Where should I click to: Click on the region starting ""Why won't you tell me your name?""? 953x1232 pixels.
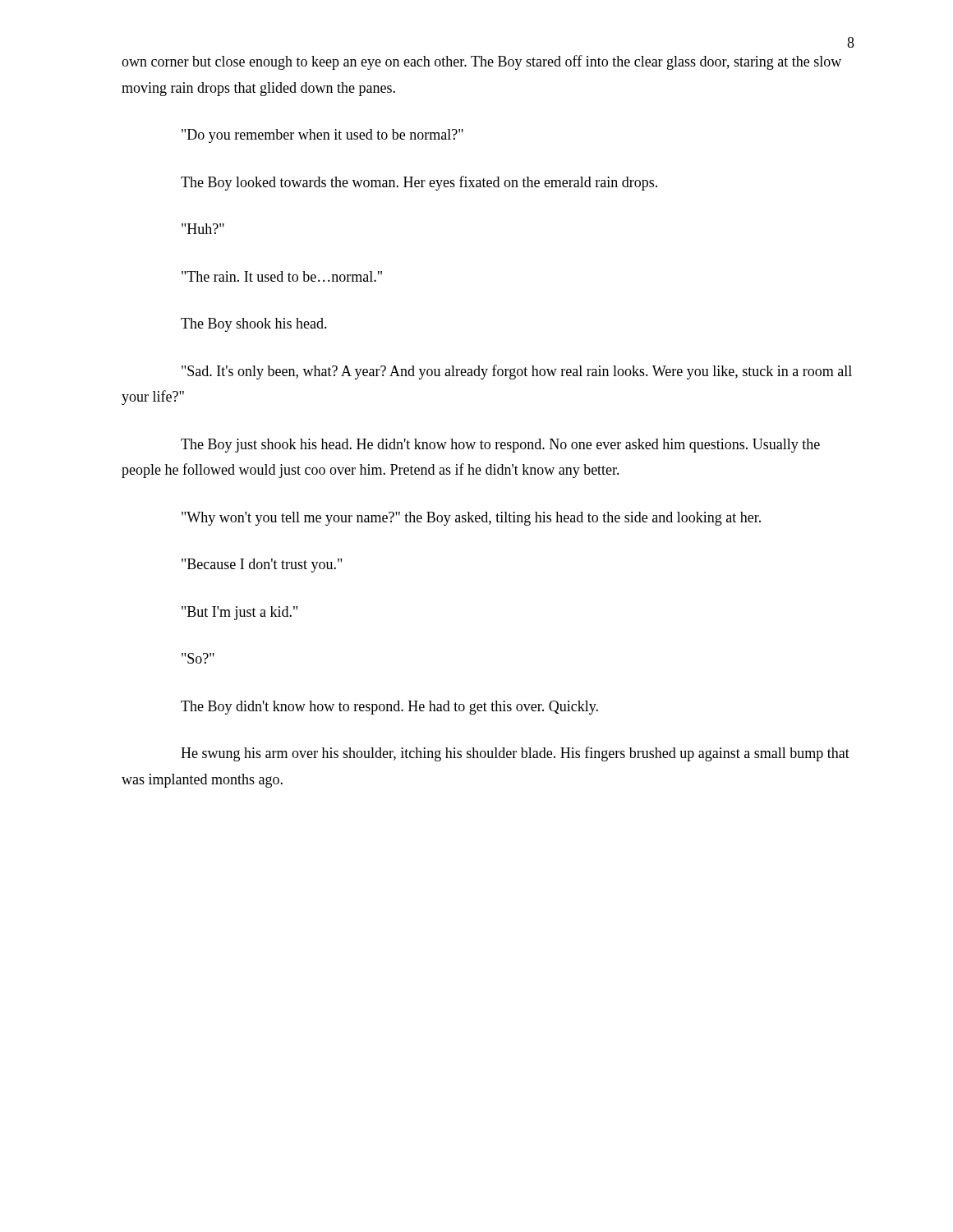(x=471, y=517)
